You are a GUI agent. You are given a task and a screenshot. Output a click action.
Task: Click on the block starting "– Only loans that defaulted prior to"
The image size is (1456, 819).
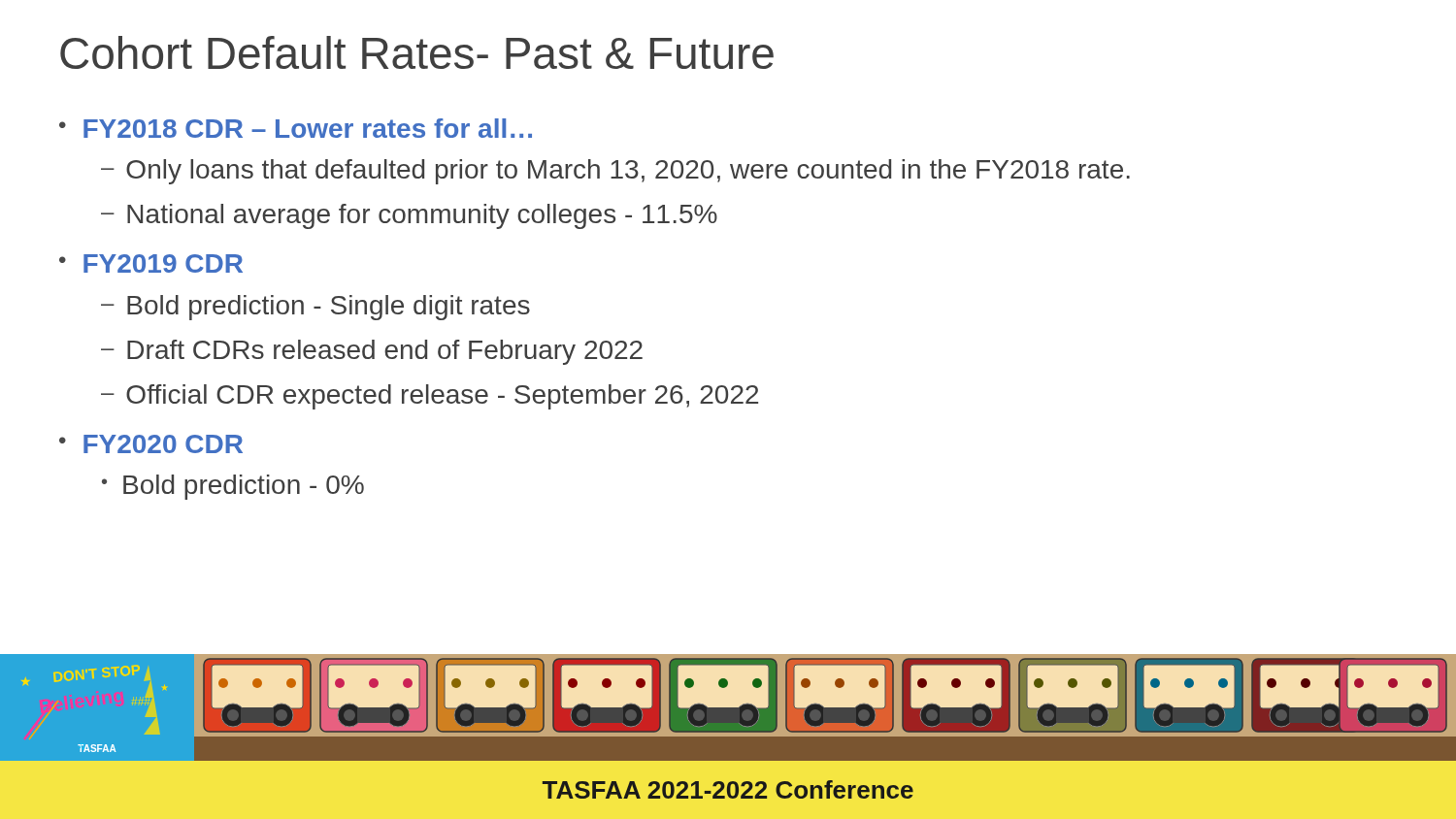(x=616, y=170)
